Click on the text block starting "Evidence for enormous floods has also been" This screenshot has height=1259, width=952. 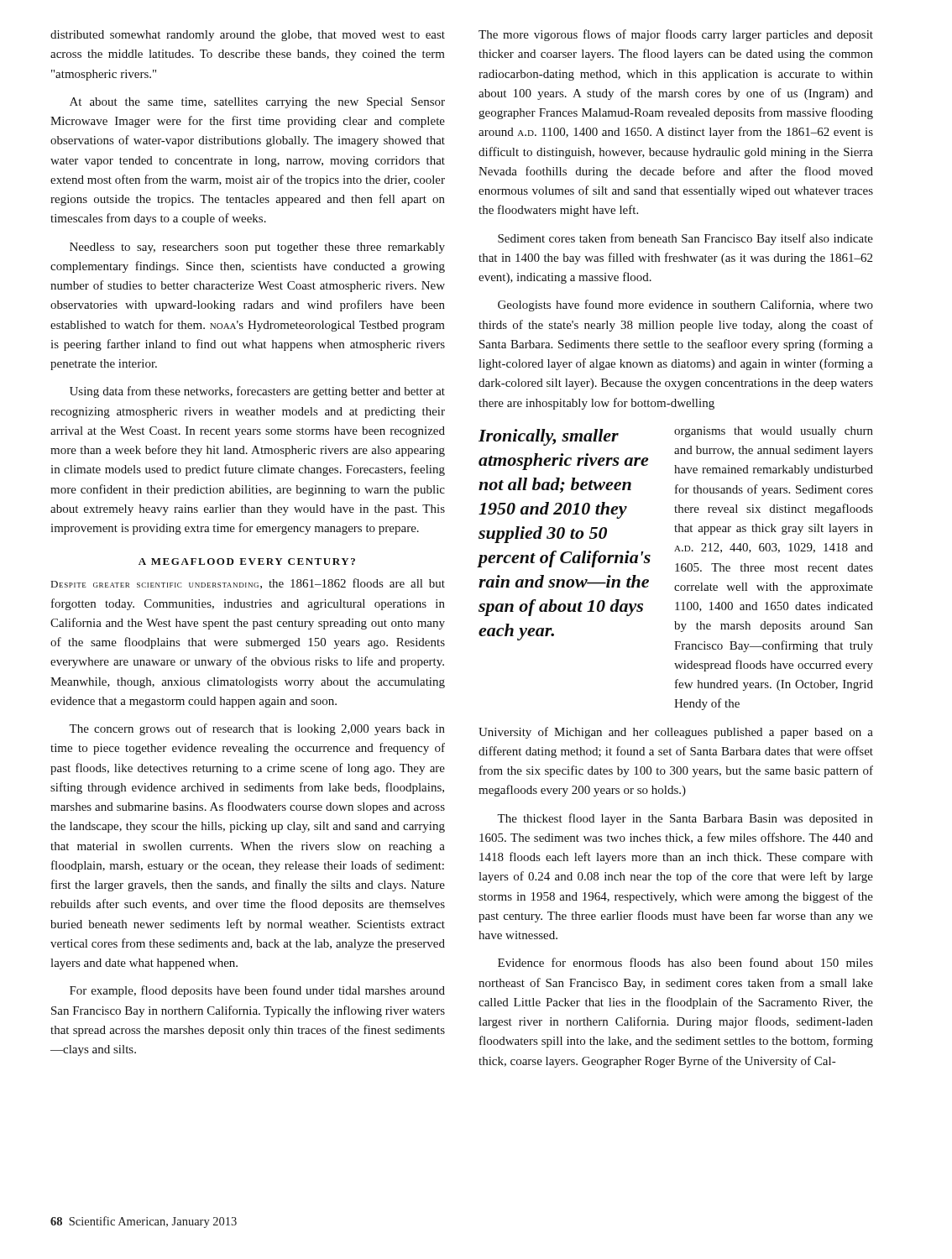[x=676, y=1012]
